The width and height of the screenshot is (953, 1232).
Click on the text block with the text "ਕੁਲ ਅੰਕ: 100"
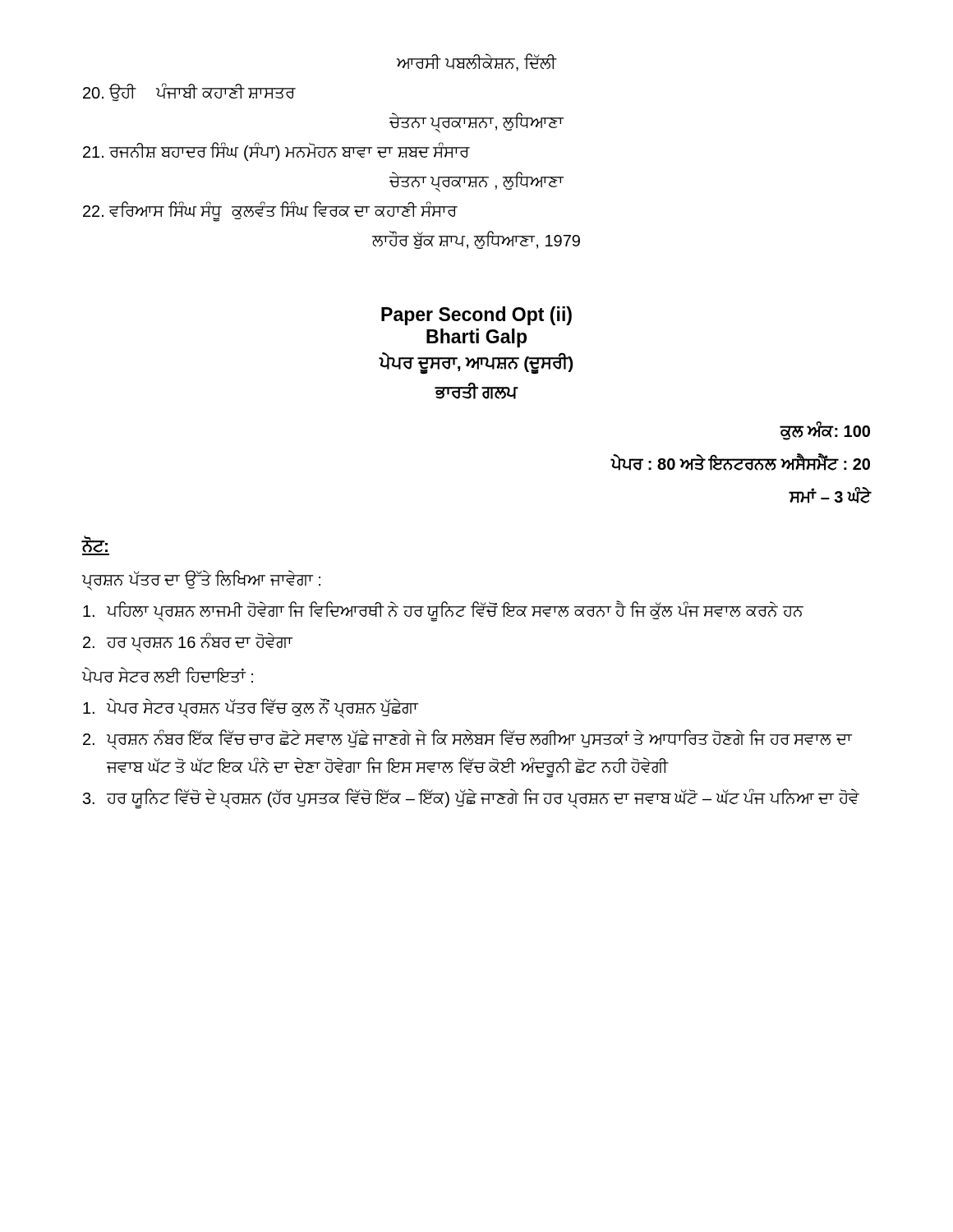click(825, 431)
